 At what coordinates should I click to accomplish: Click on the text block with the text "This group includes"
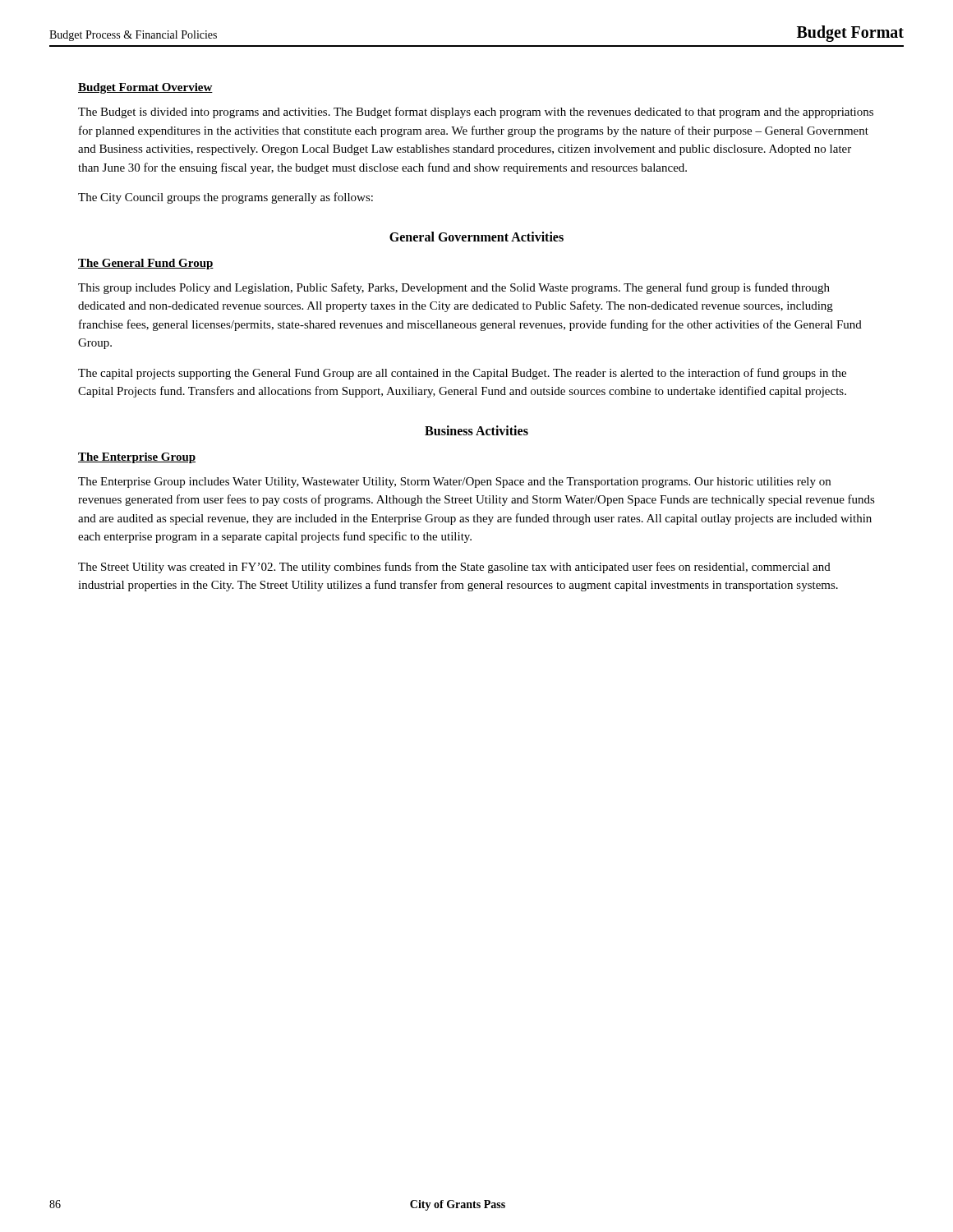(x=470, y=315)
